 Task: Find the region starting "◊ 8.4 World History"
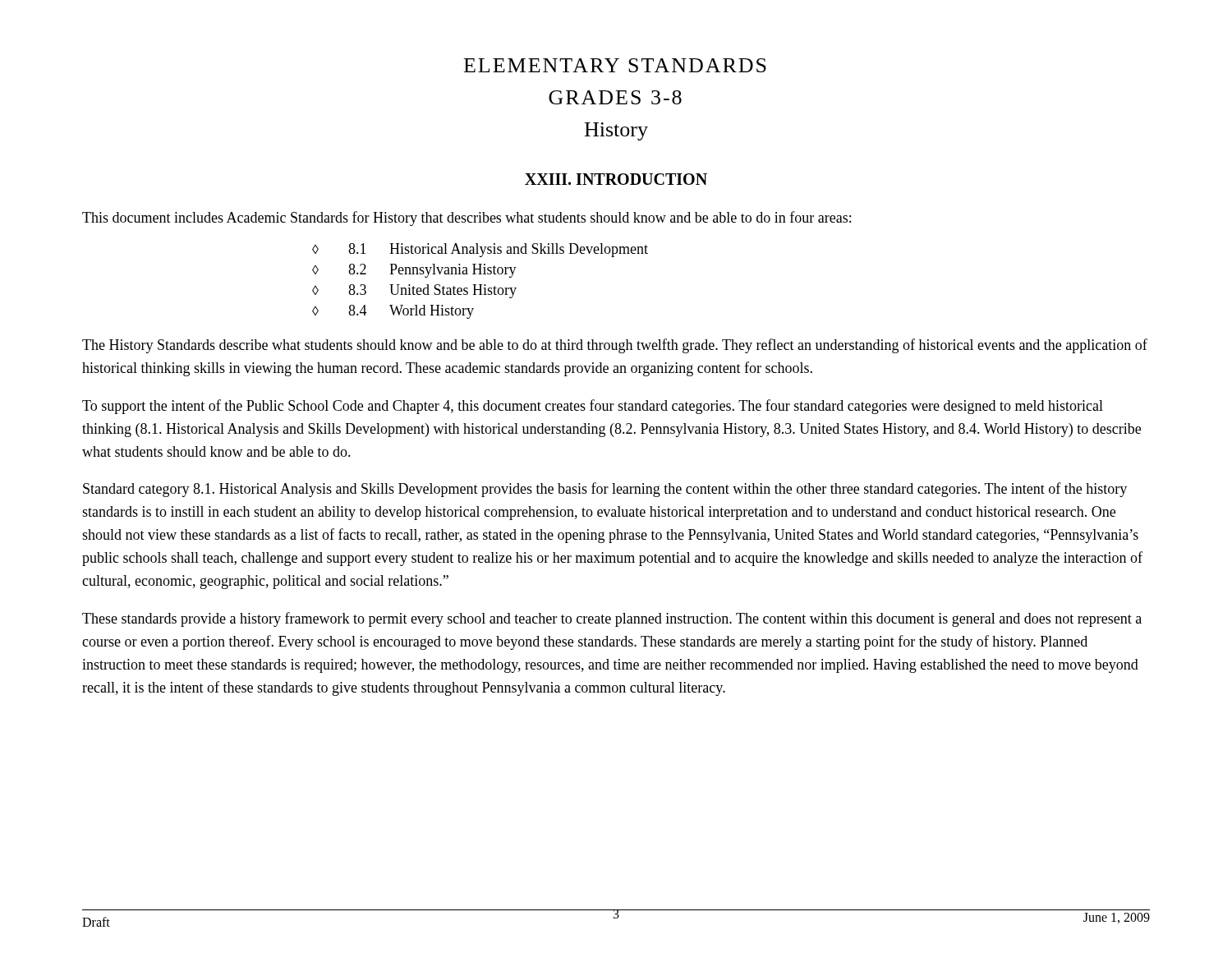coord(393,311)
